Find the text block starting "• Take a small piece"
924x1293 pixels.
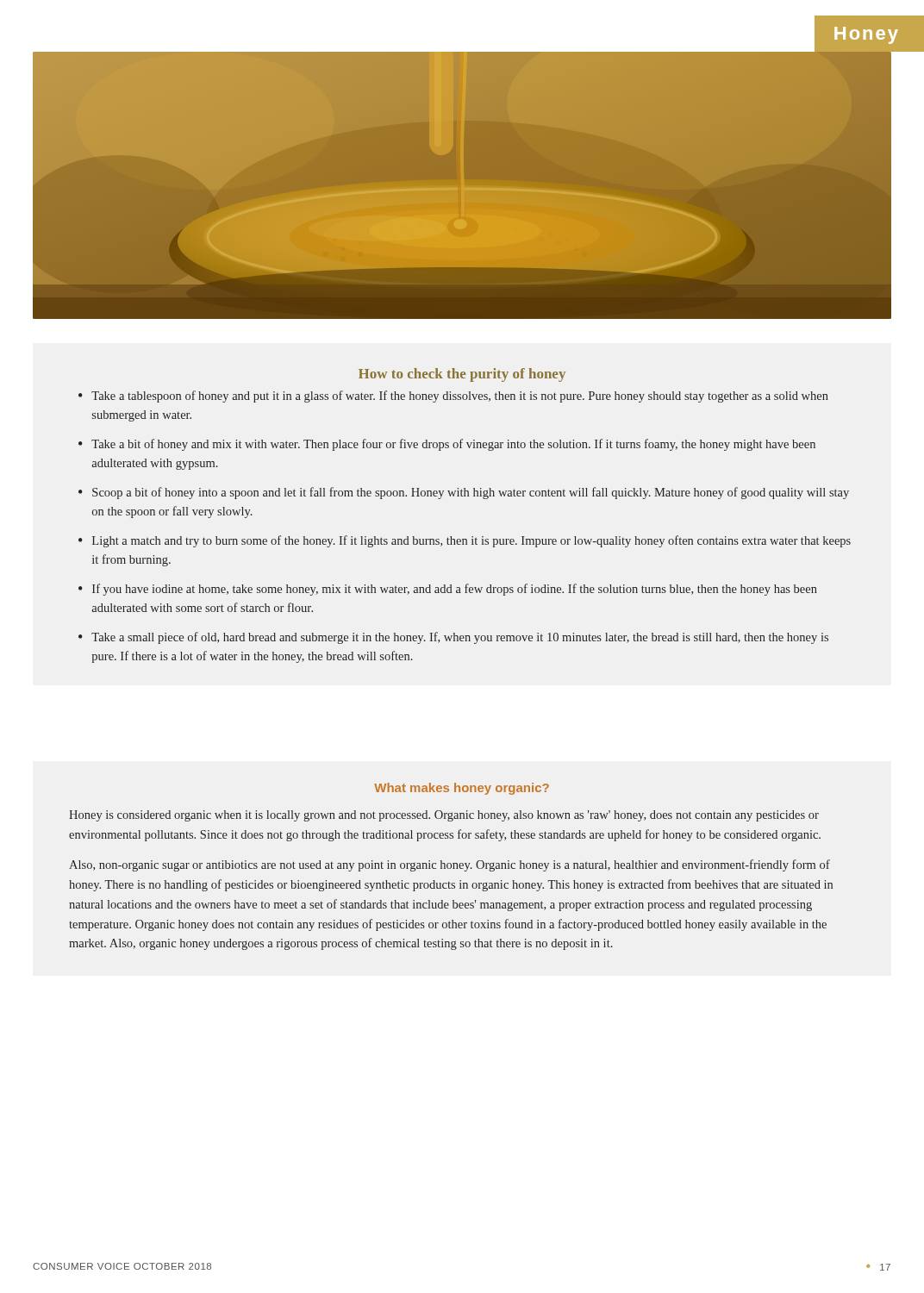[x=466, y=647]
